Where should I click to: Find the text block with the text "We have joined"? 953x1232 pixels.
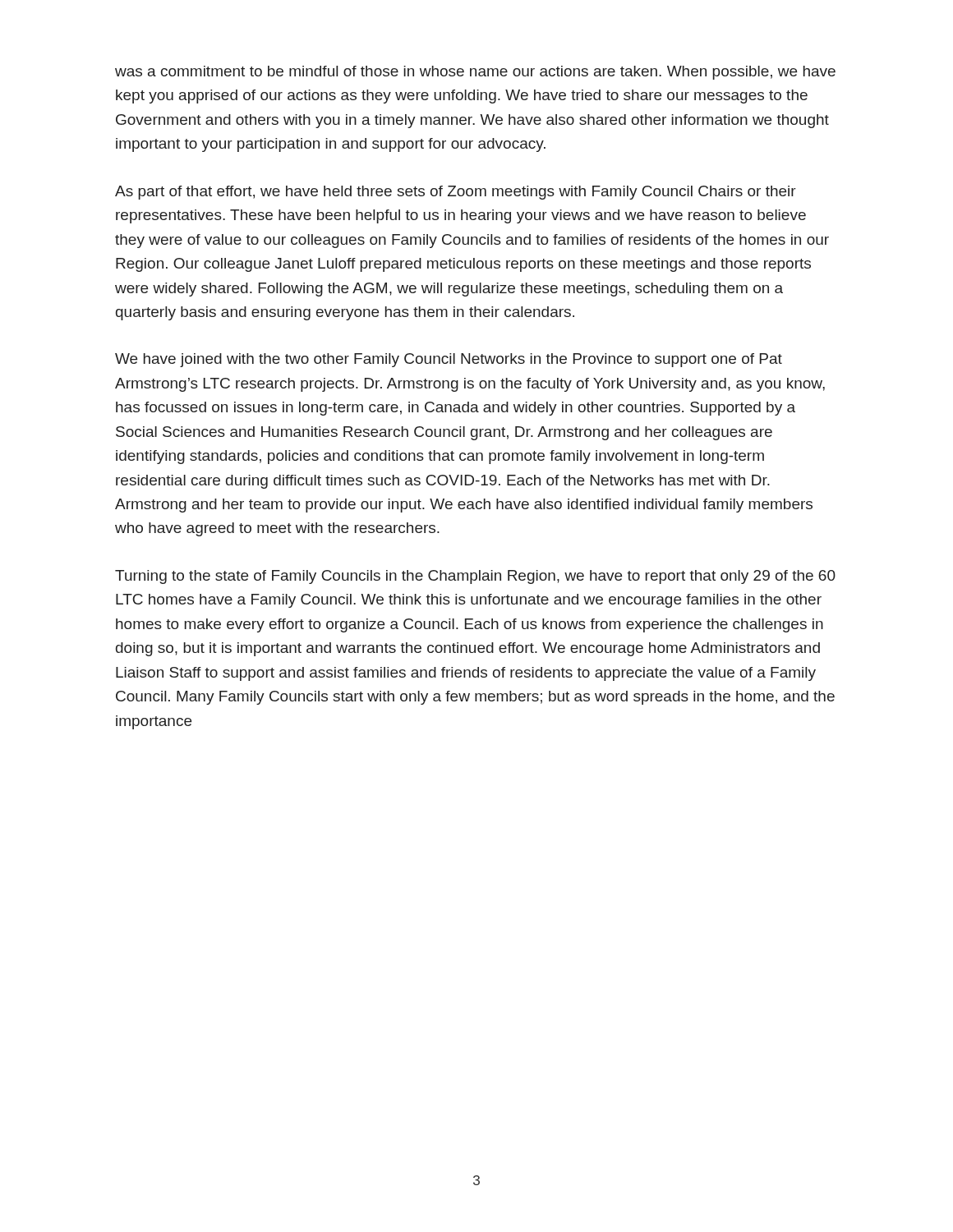pyautogui.click(x=470, y=443)
